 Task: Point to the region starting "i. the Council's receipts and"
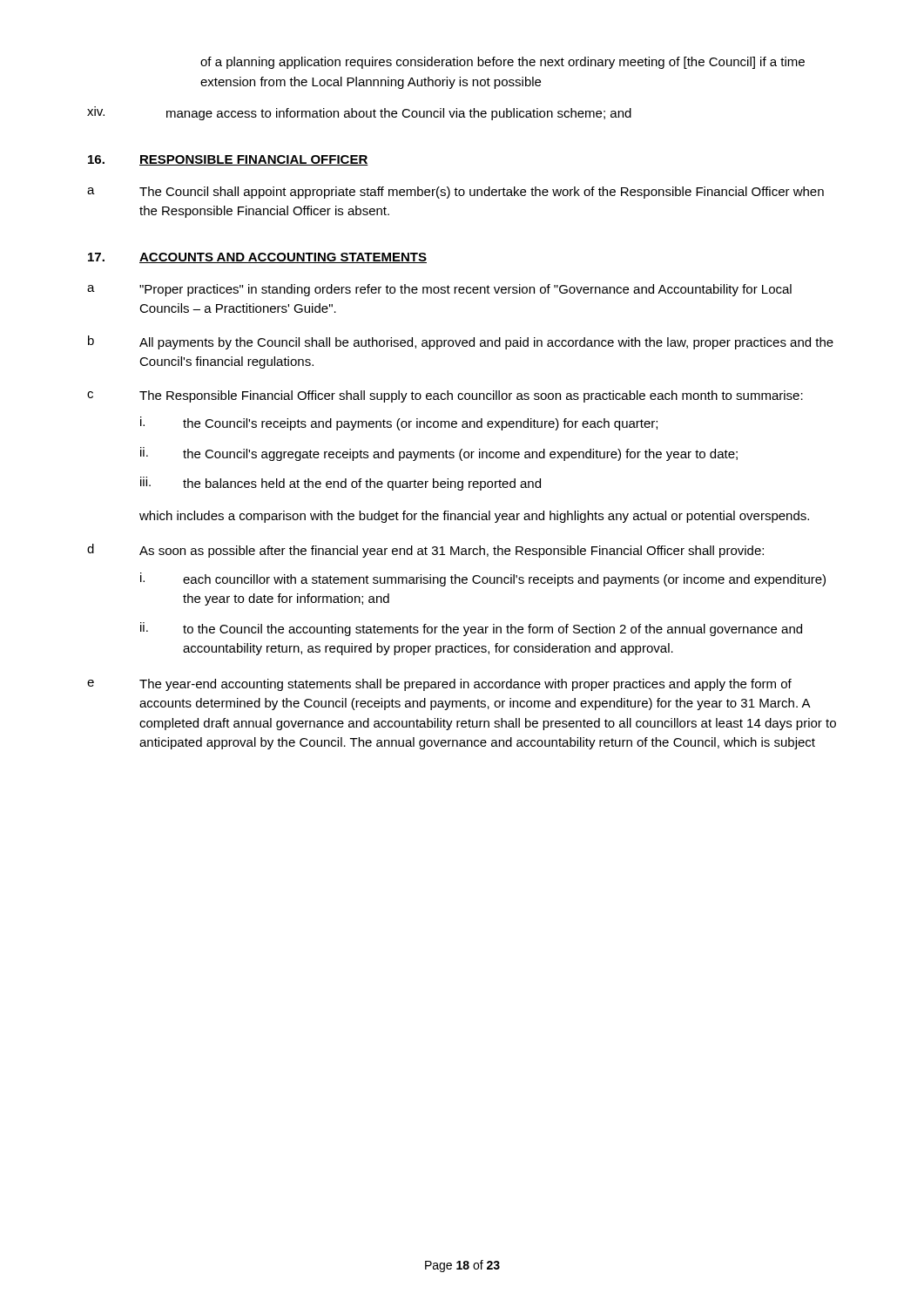[488, 424]
